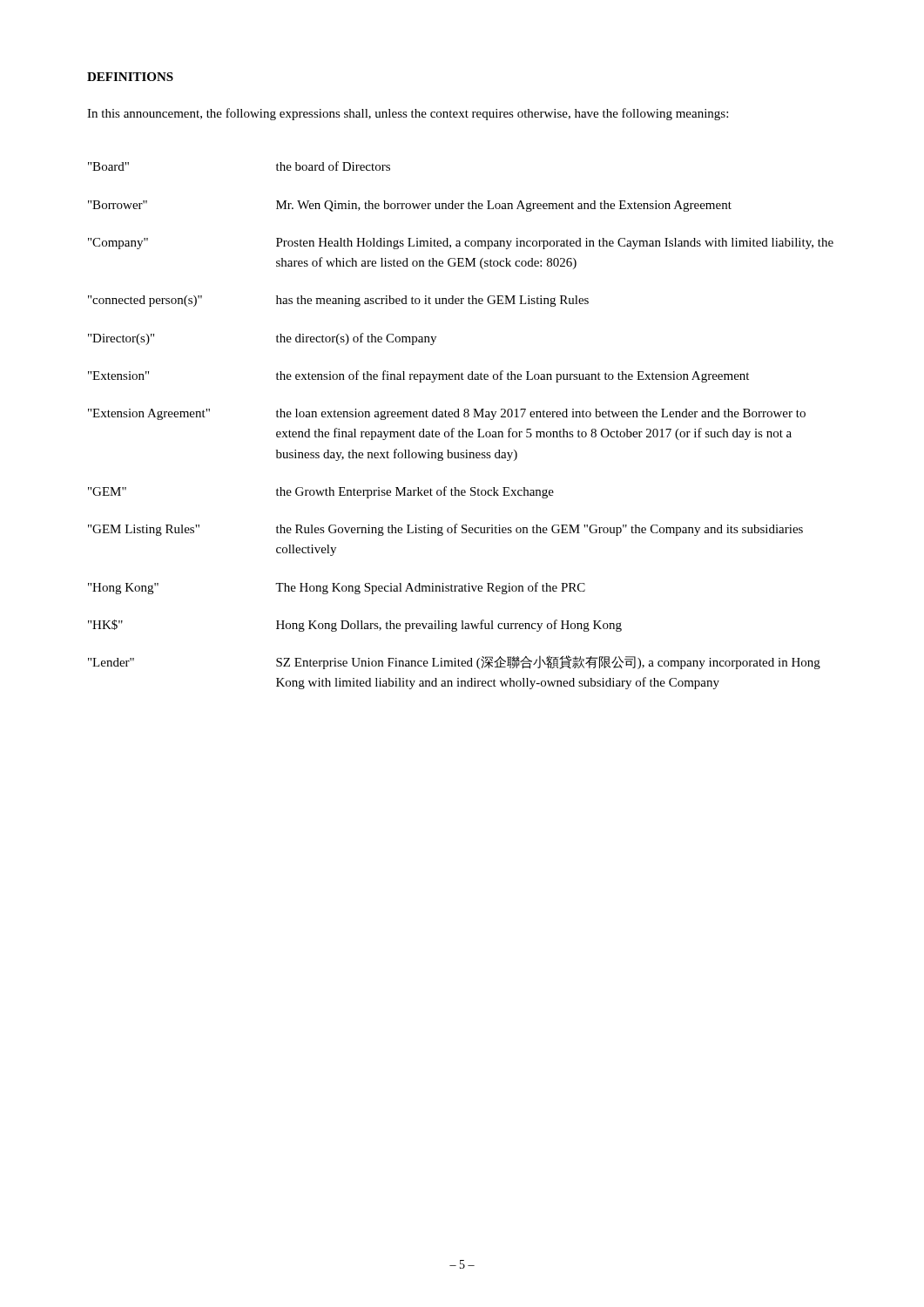The width and height of the screenshot is (924, 1307).
Task: Click on the element starting "the director(s) of the Company"
Action: (356, 338)
